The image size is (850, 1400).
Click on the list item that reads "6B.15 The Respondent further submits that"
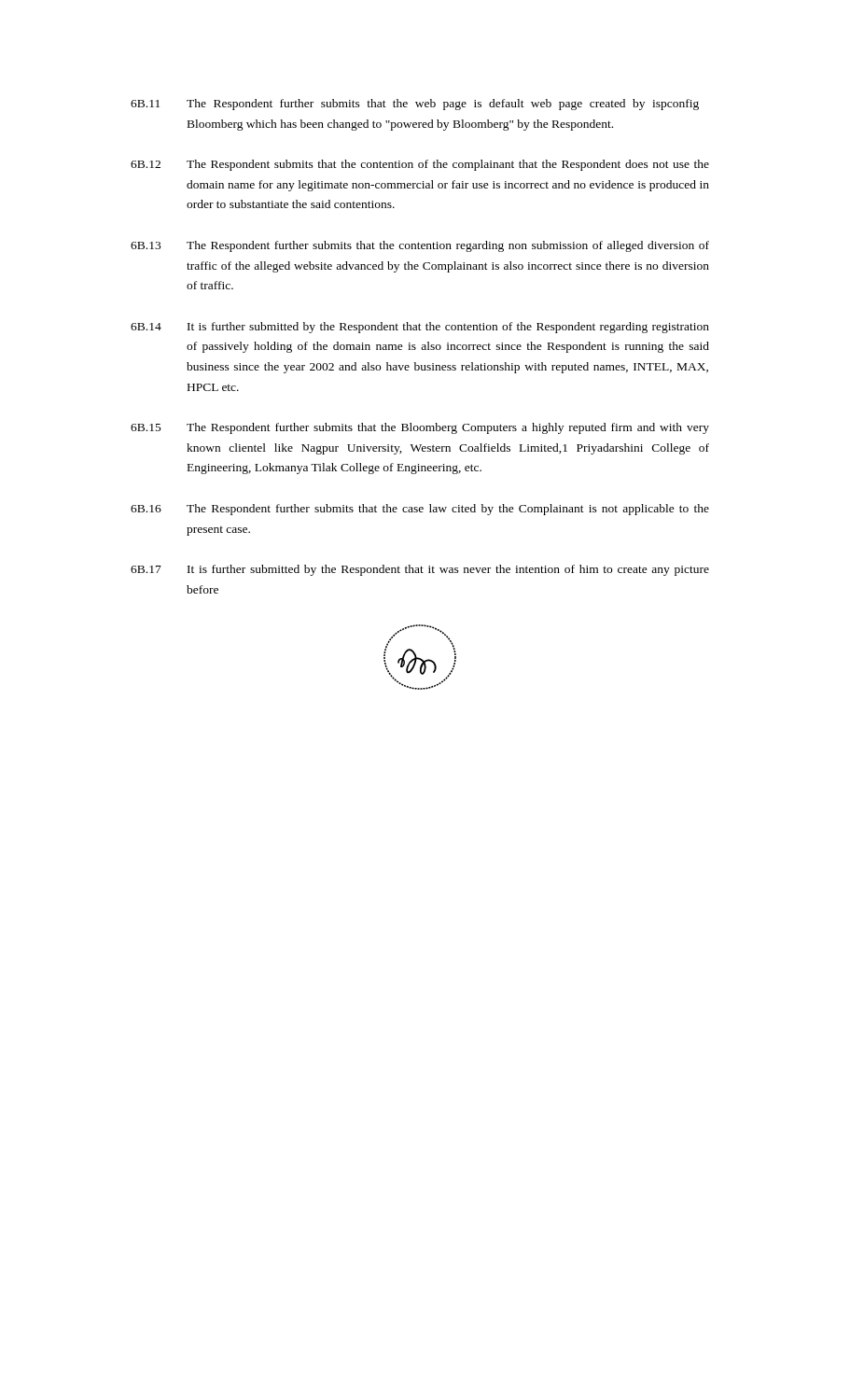[x=420, y=448]
